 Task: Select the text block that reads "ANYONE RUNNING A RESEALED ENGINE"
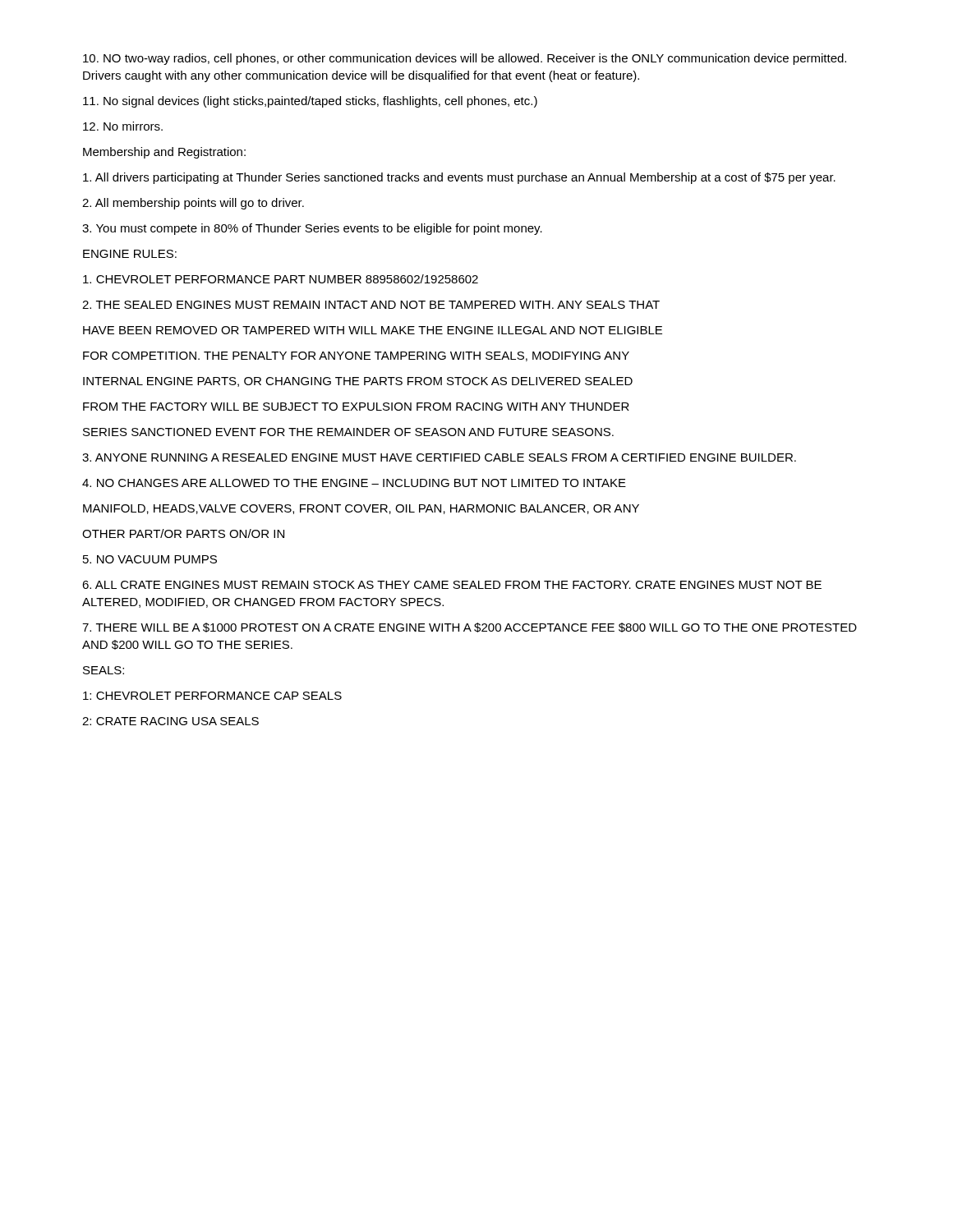point(440,457)
